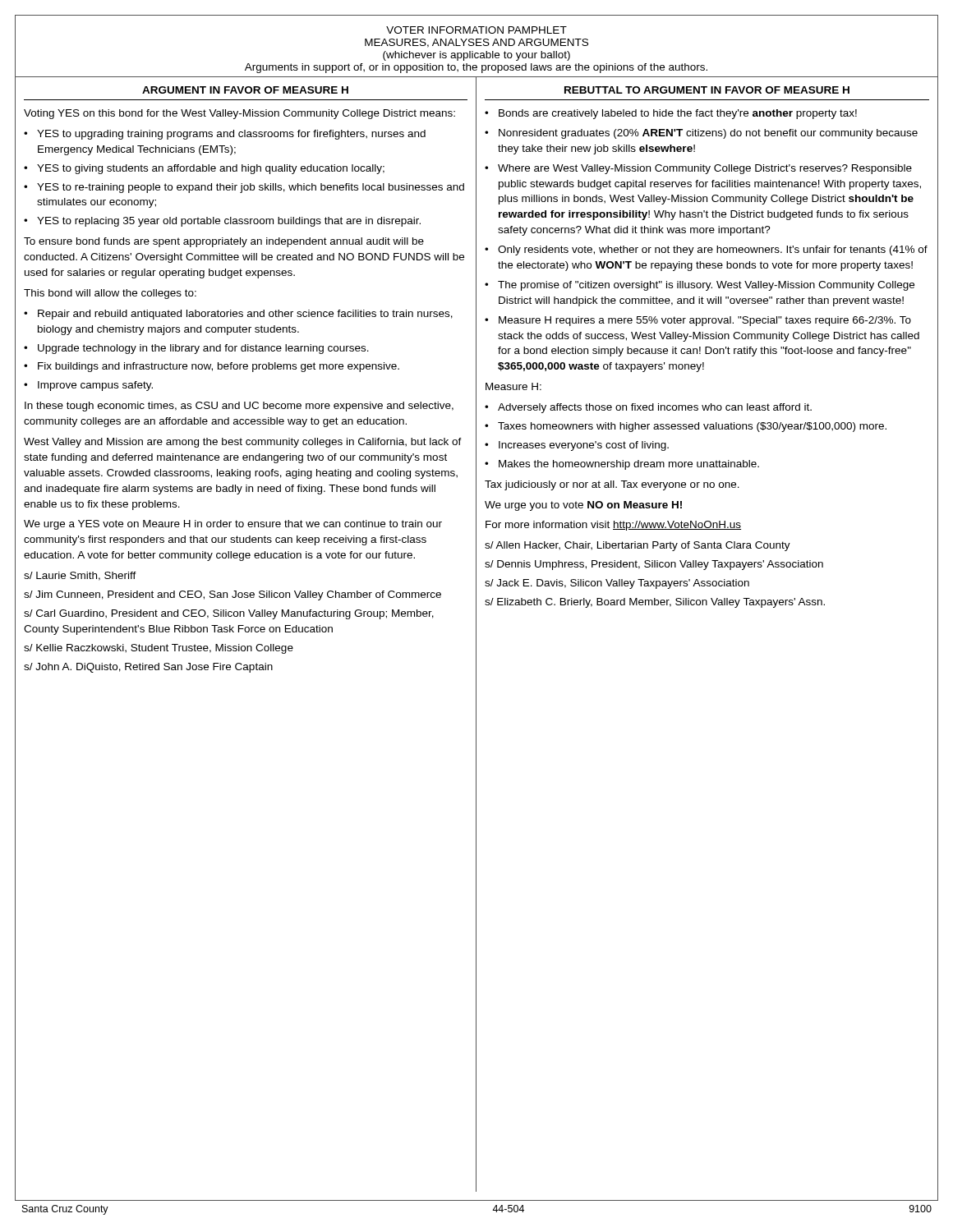
Task: Point to the region starting "West Valley and Mission are among the"
Action: [x=246, y=473]
